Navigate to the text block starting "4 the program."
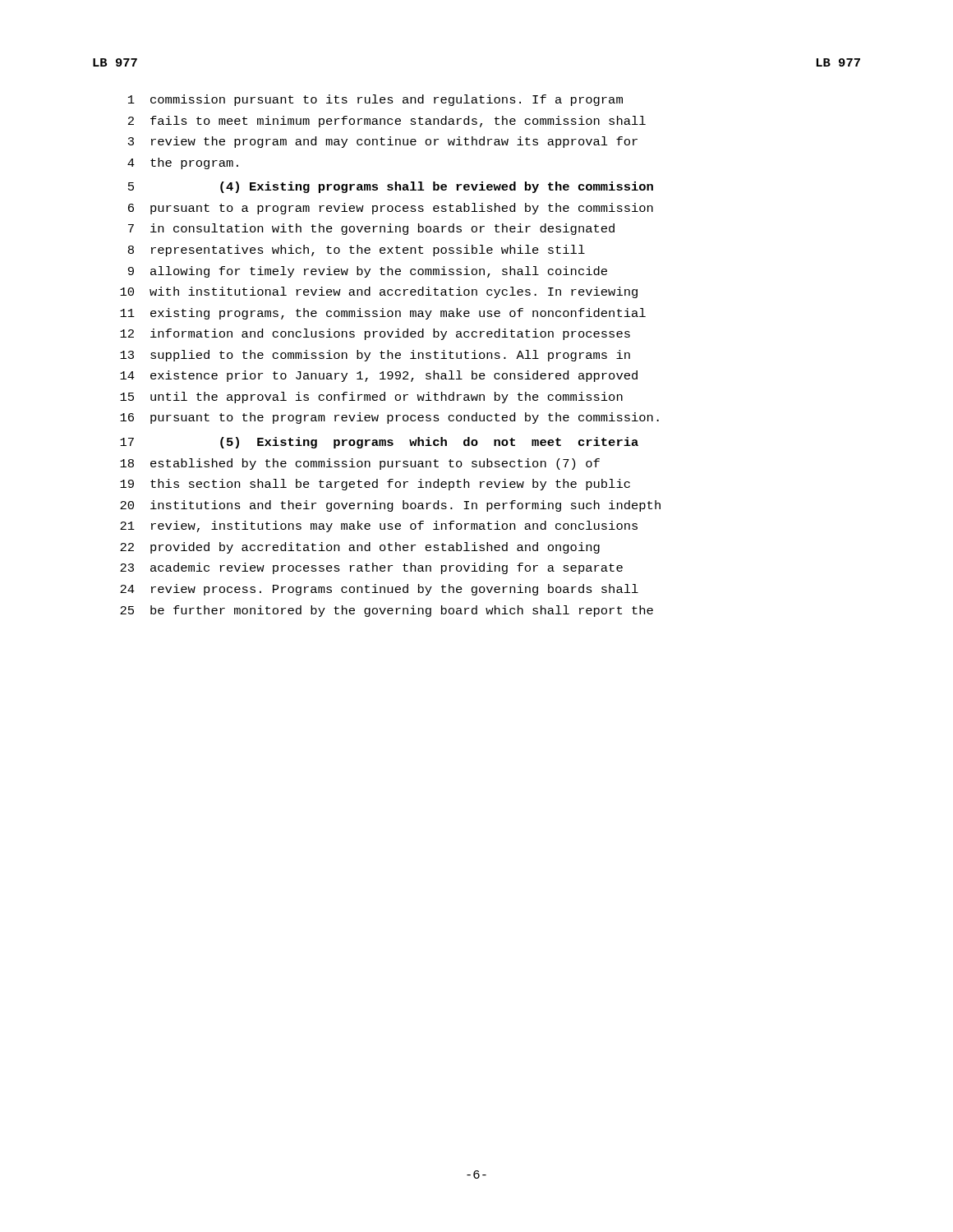This screenshot has width=953, height=1232. pos(183,163)
